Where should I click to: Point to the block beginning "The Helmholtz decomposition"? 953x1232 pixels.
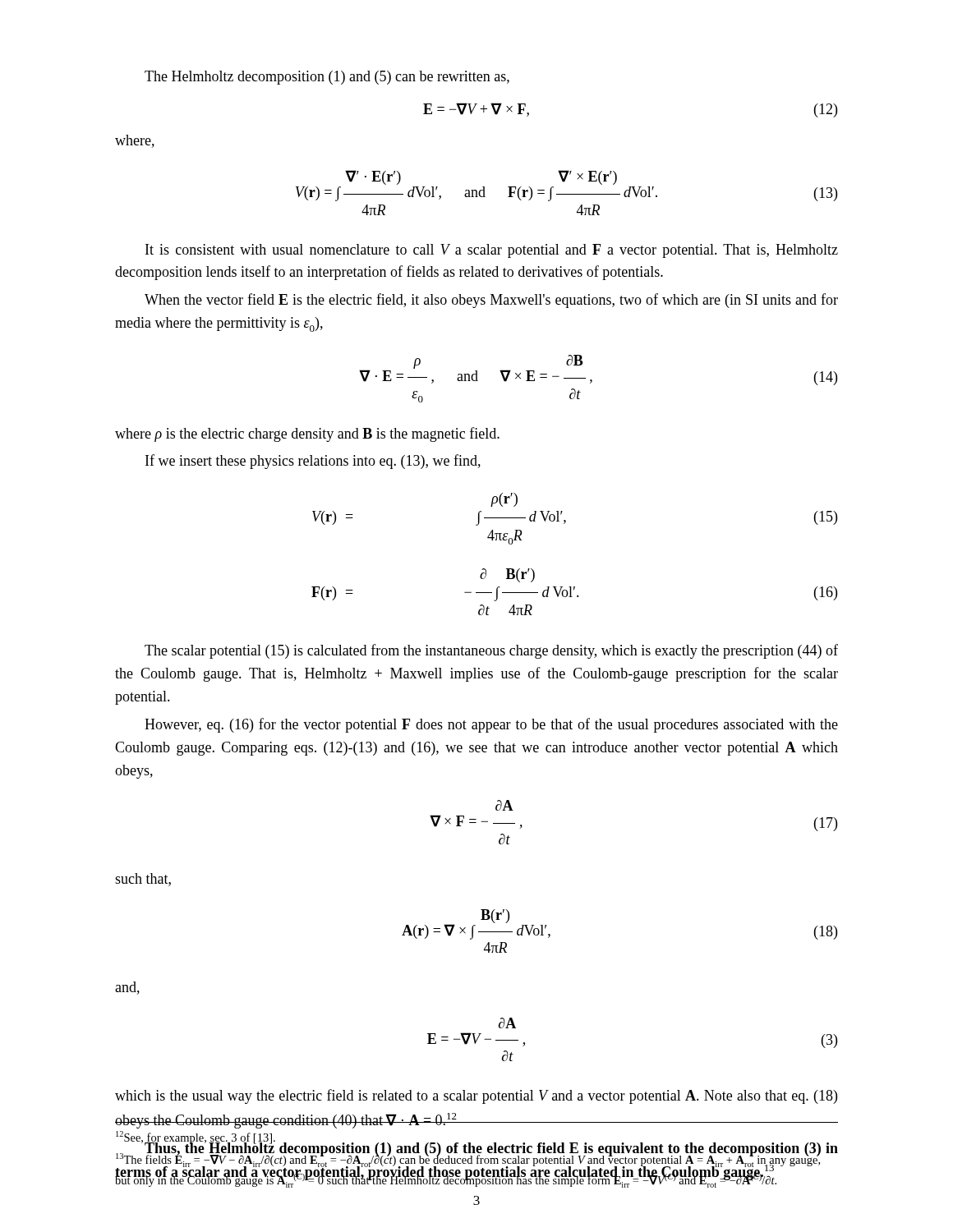click(327, 76)
